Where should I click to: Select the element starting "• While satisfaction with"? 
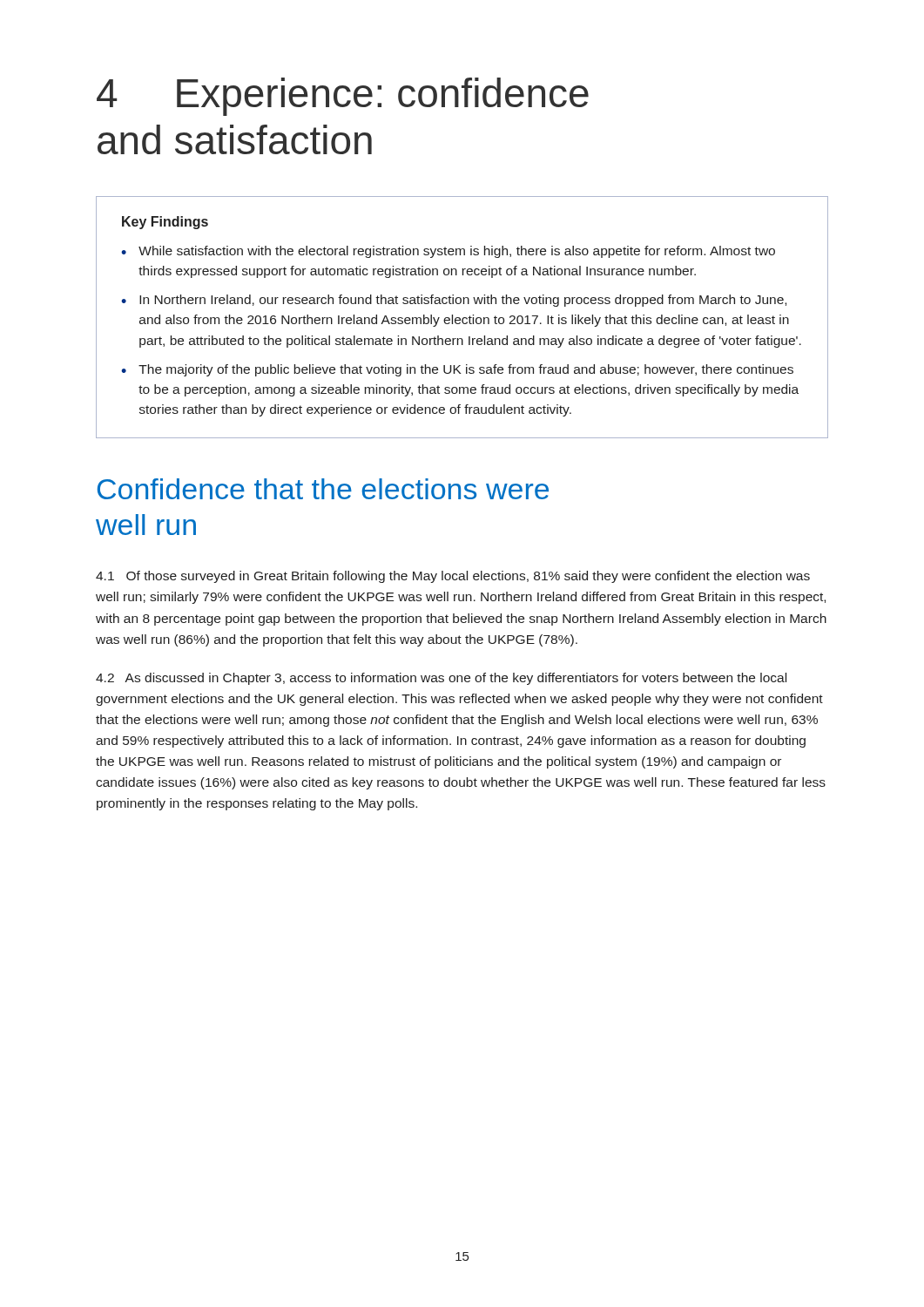click(462, 260)
